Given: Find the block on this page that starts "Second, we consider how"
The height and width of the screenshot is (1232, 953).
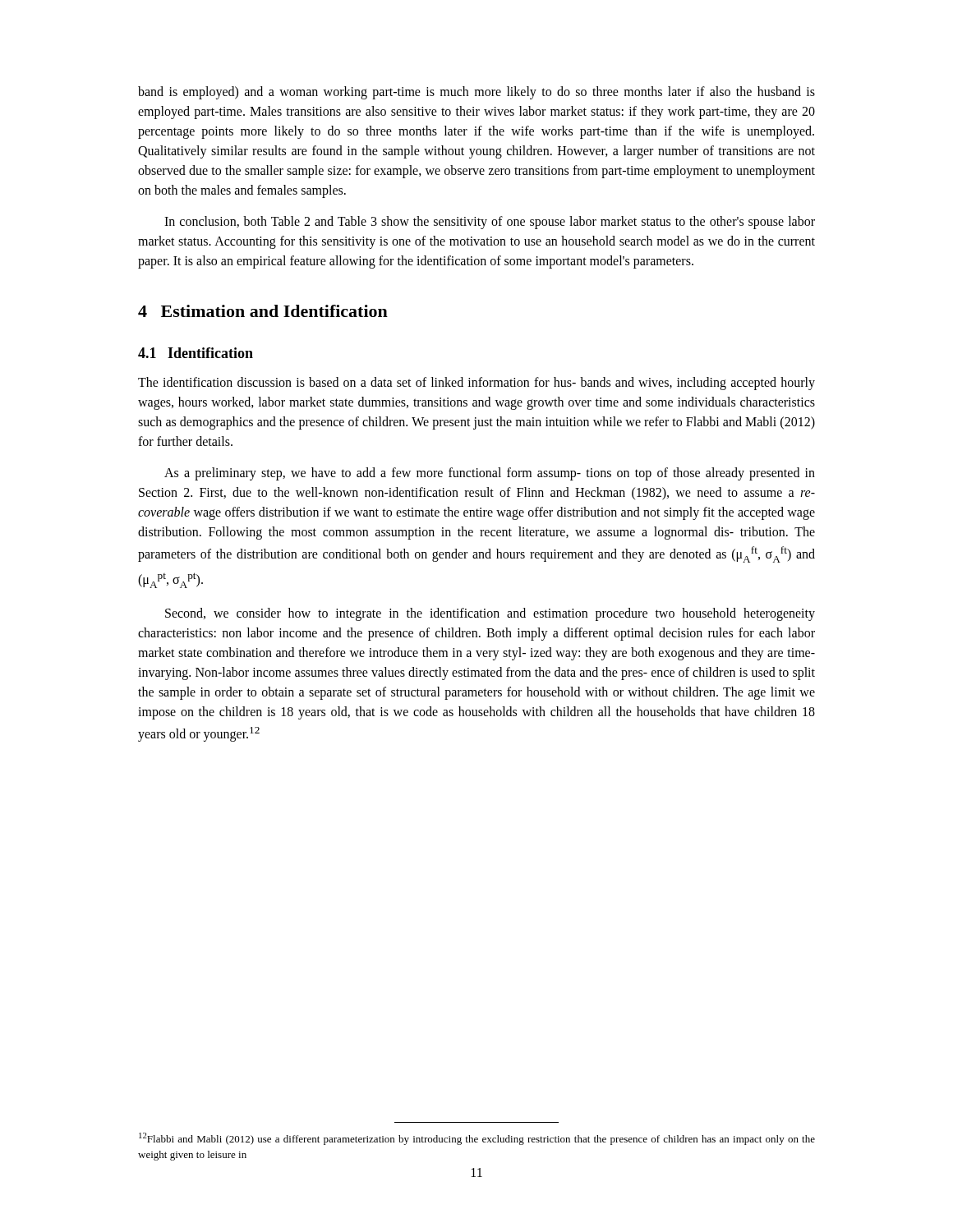Looking at the screenshot, I should (476, 674).
